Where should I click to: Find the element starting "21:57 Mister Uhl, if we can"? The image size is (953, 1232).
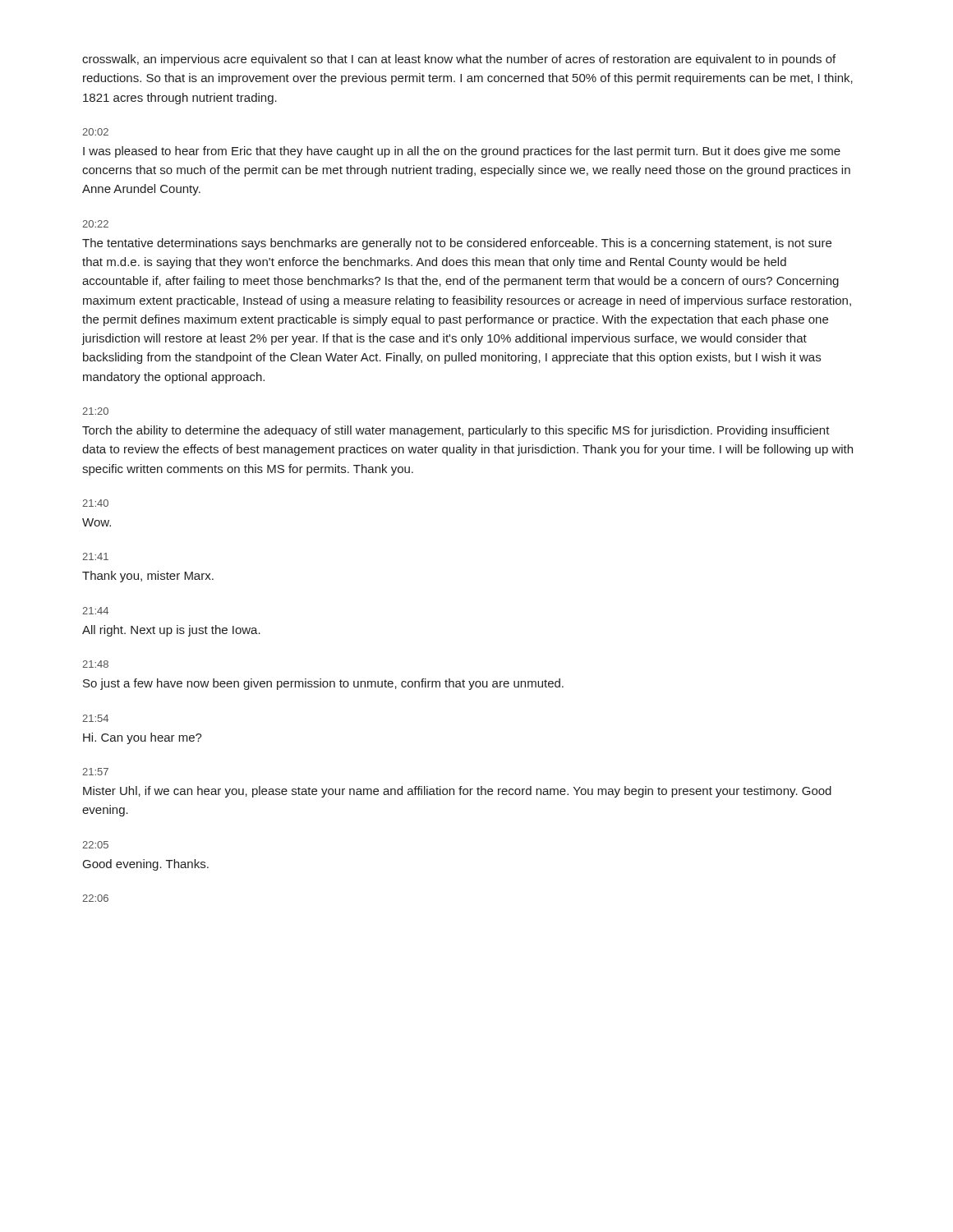coord(468,792)
